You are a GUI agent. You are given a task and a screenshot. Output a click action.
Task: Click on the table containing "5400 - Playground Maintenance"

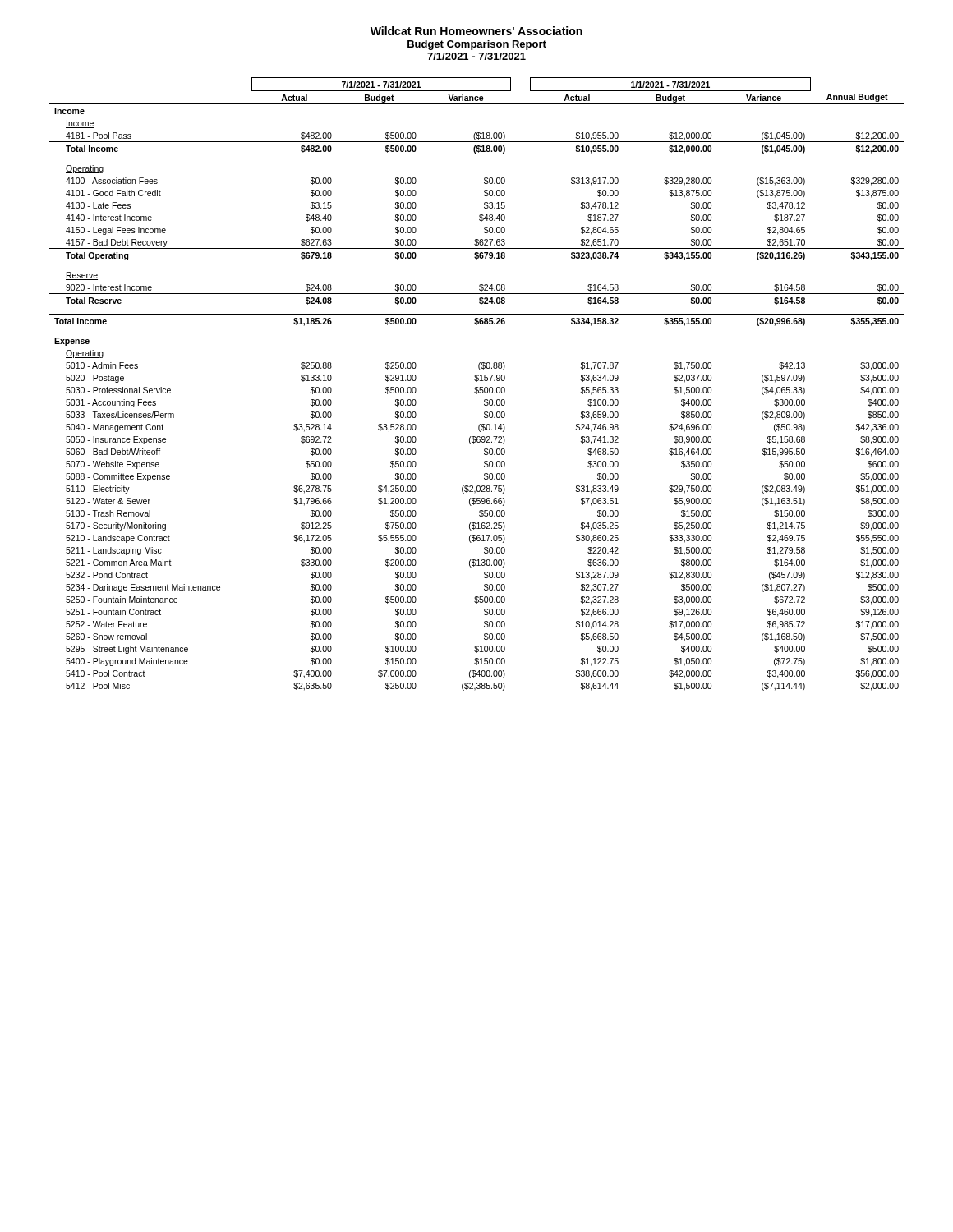[x=476, y=384]
